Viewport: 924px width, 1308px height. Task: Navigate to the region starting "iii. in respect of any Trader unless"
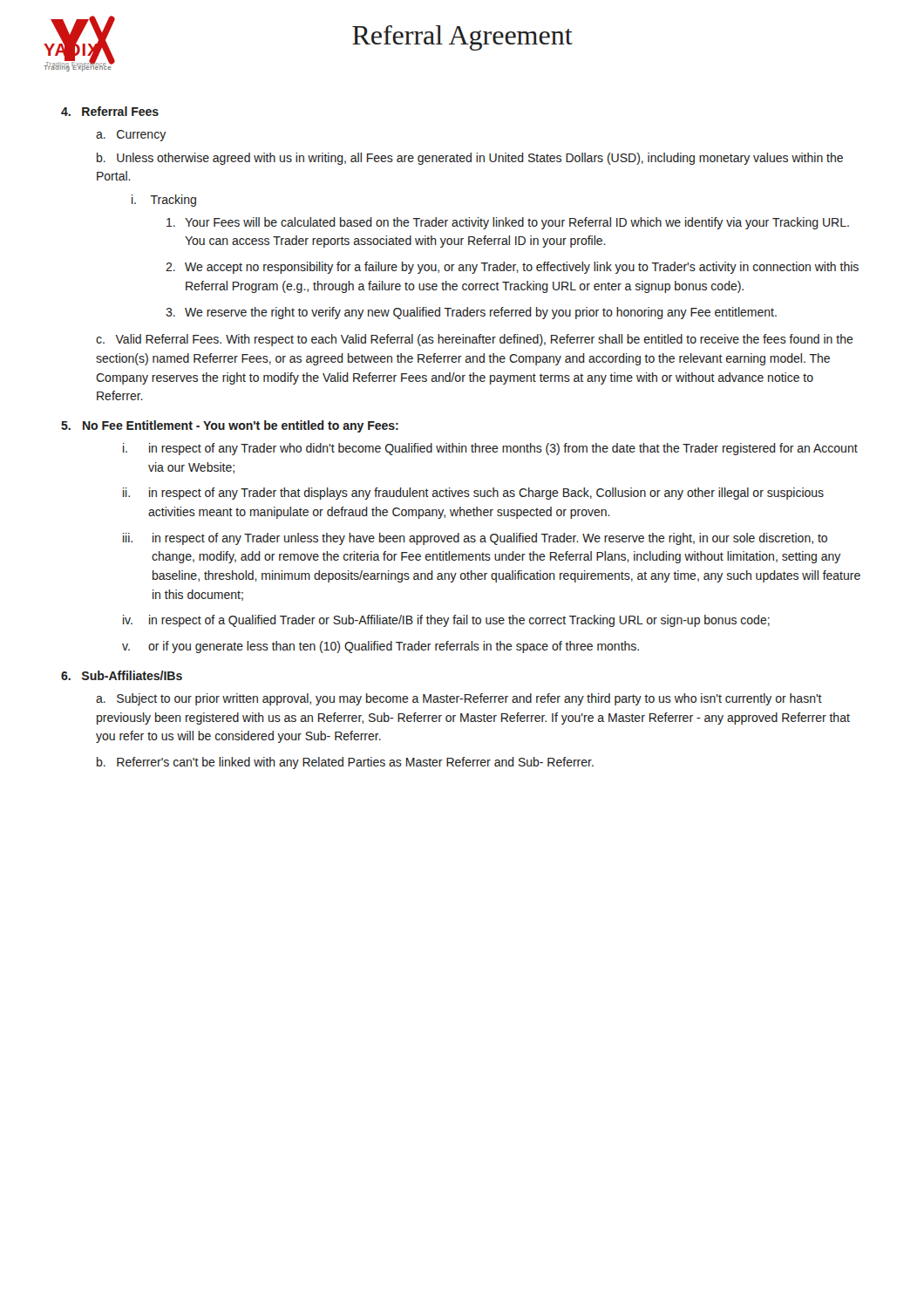point(493,567)
